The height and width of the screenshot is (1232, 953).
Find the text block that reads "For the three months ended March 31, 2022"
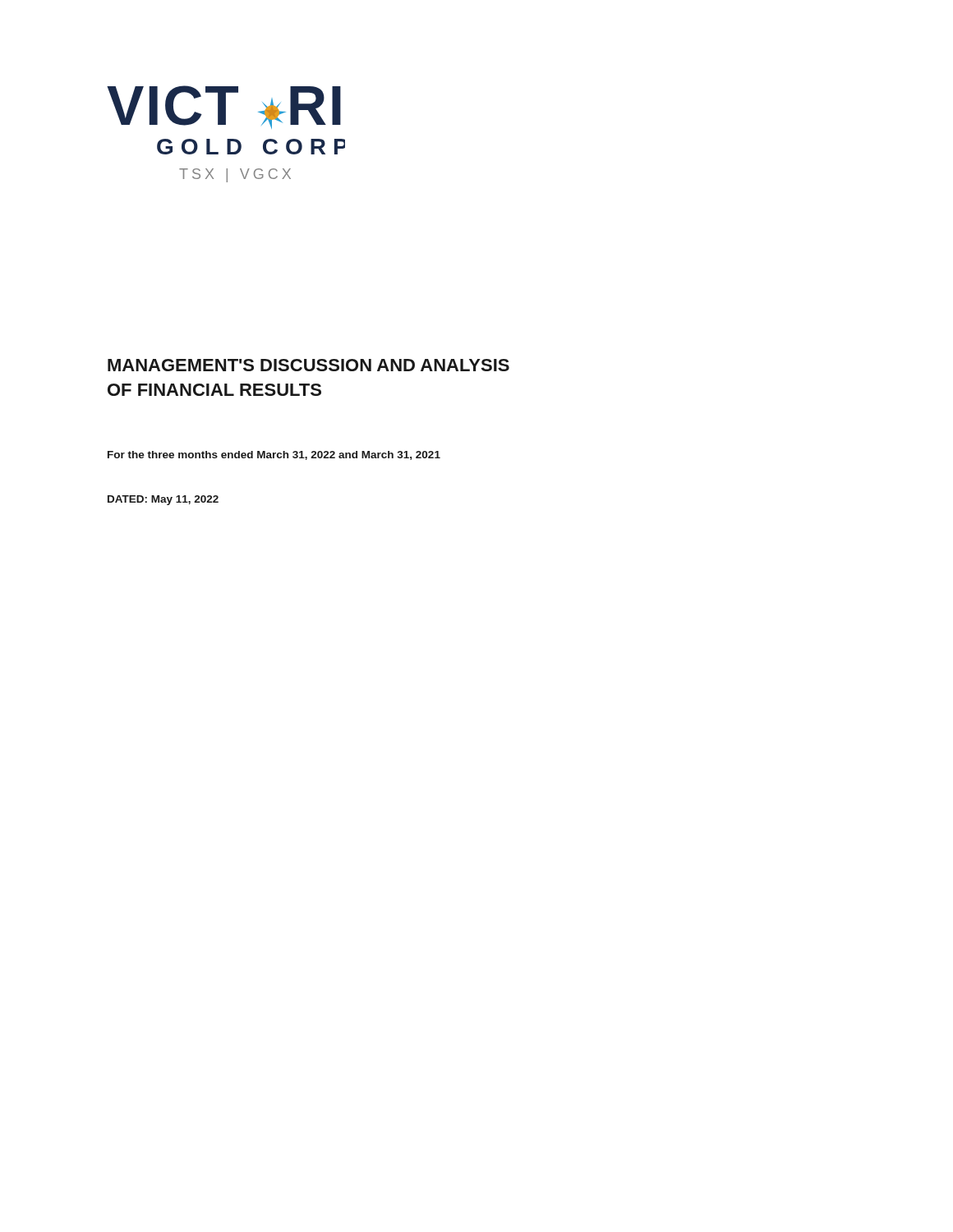(x=353, y=455)
